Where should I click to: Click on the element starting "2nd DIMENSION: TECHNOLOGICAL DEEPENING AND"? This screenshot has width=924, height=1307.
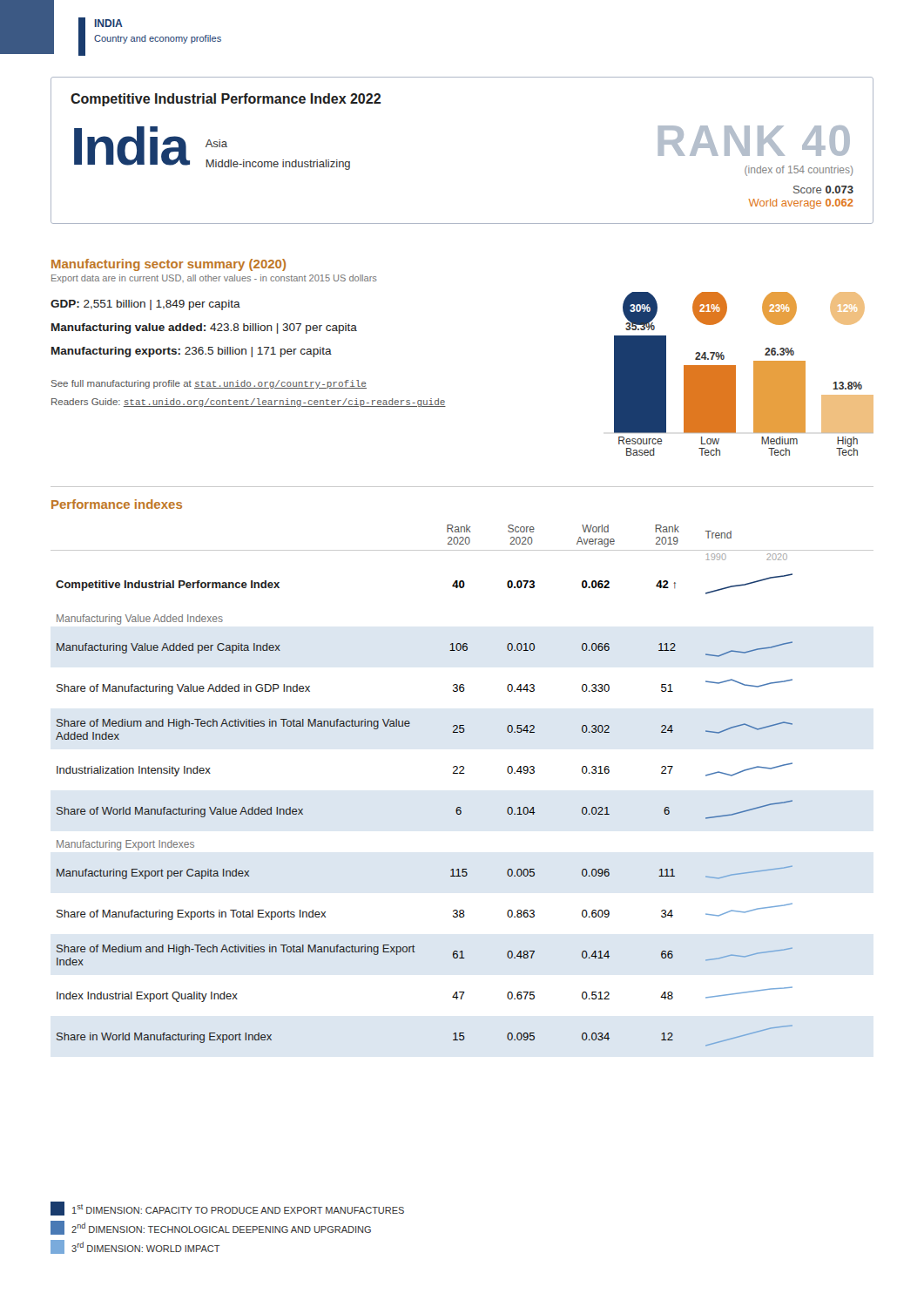(x=211, y=1228)
